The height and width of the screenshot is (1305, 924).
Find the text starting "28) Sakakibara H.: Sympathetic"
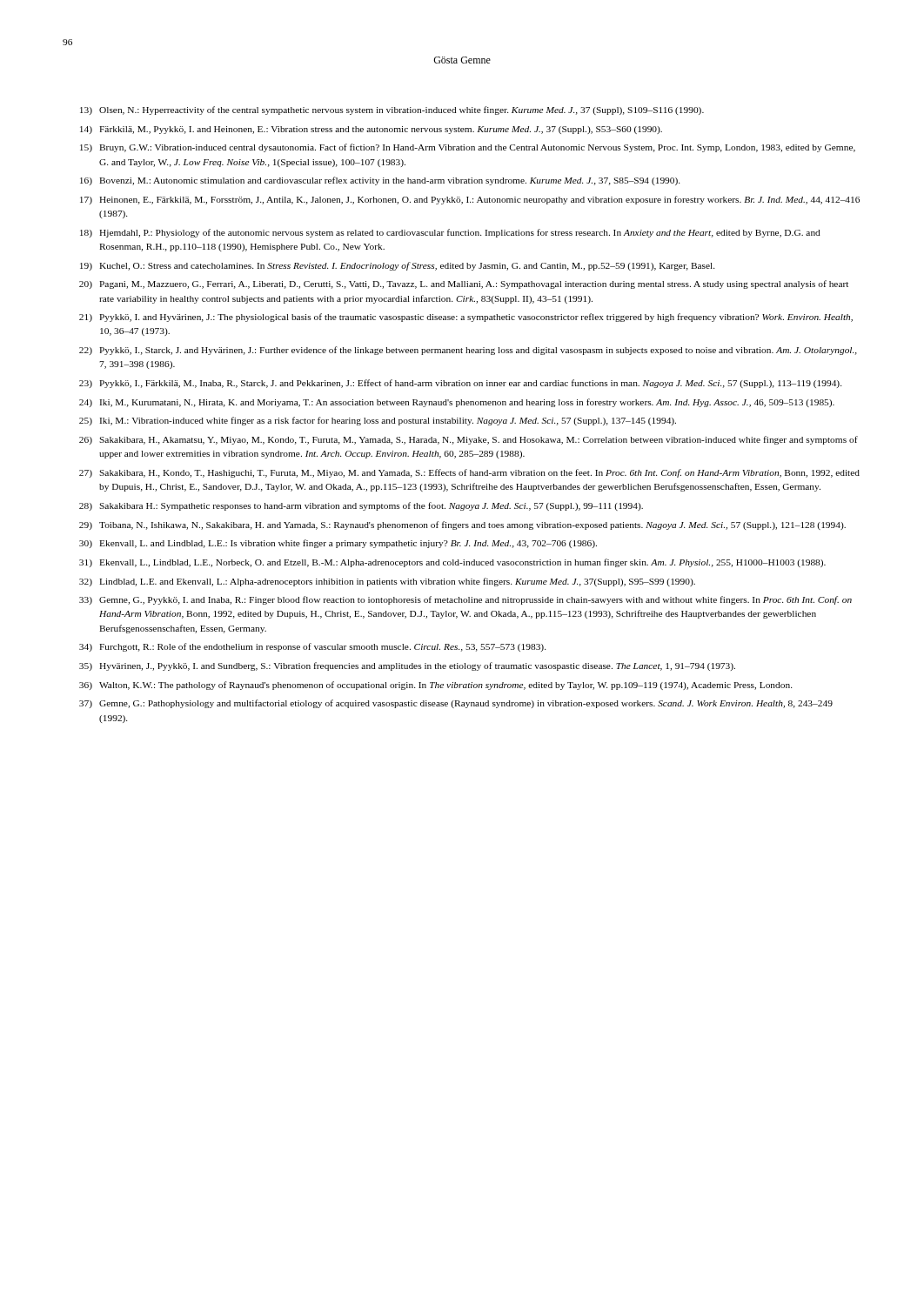coord(462,505)
